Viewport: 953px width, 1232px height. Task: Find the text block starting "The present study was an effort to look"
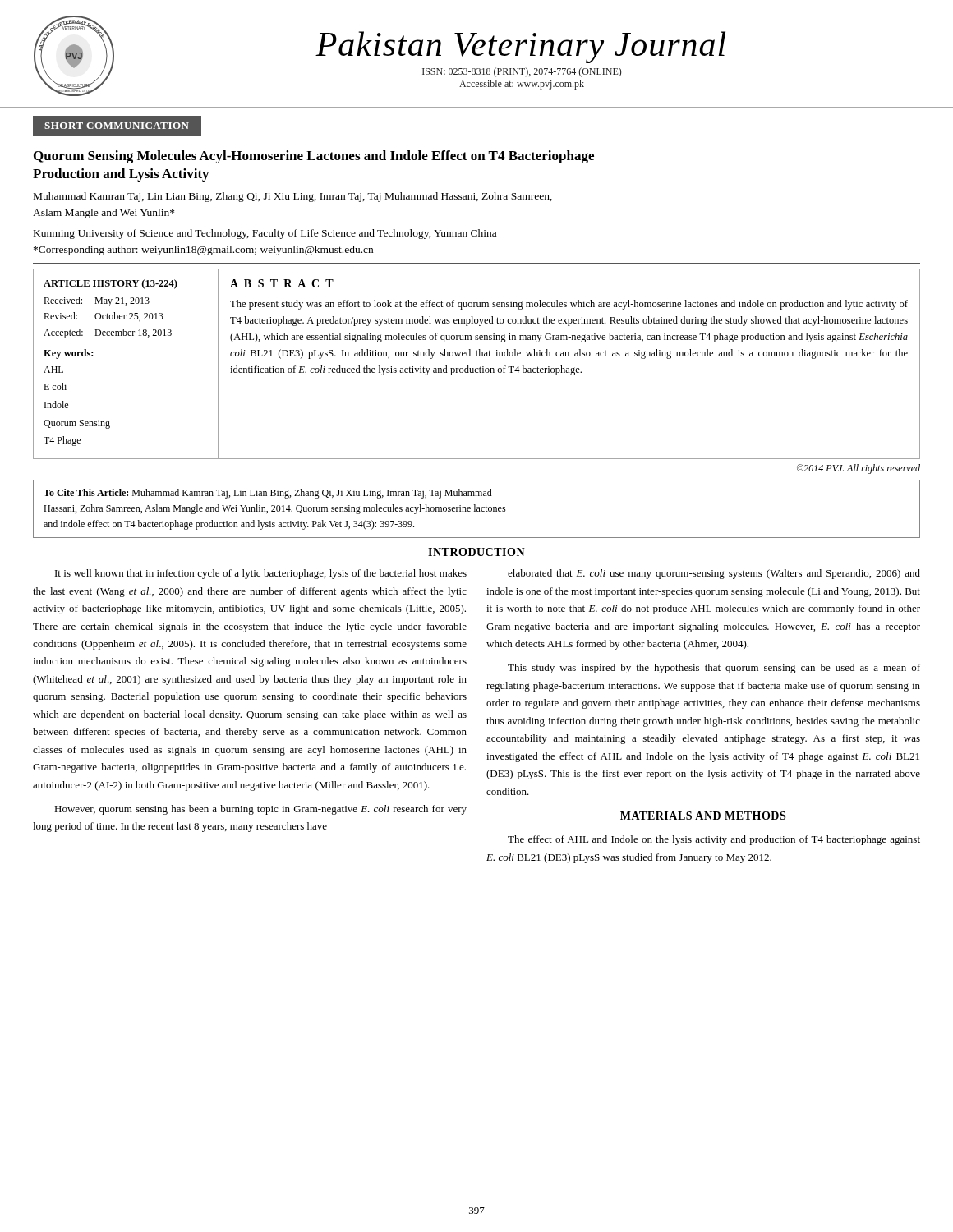point(569,337)
